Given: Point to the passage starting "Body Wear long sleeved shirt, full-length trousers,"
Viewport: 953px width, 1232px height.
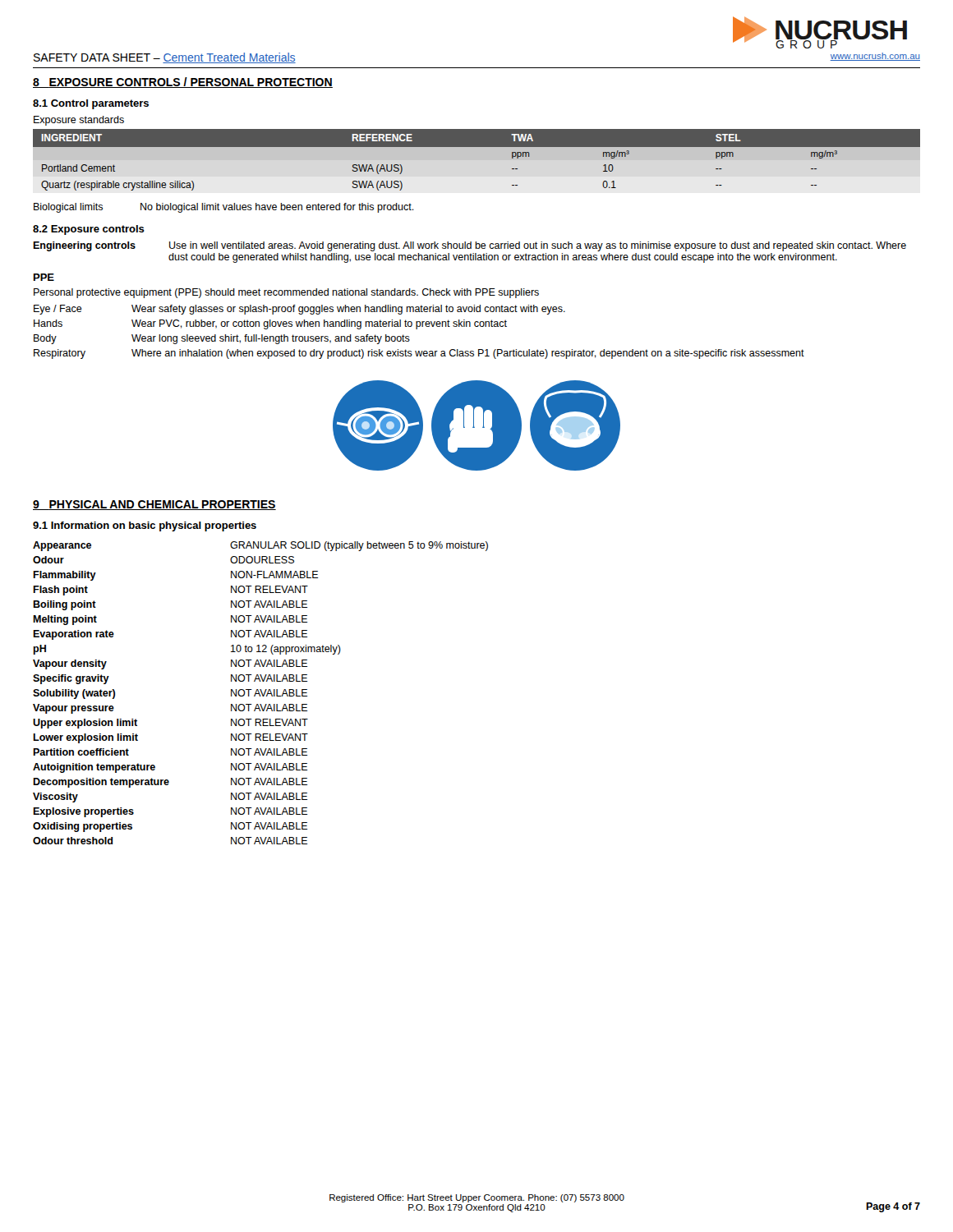Looking at the screenshot, I should (221, 338).
